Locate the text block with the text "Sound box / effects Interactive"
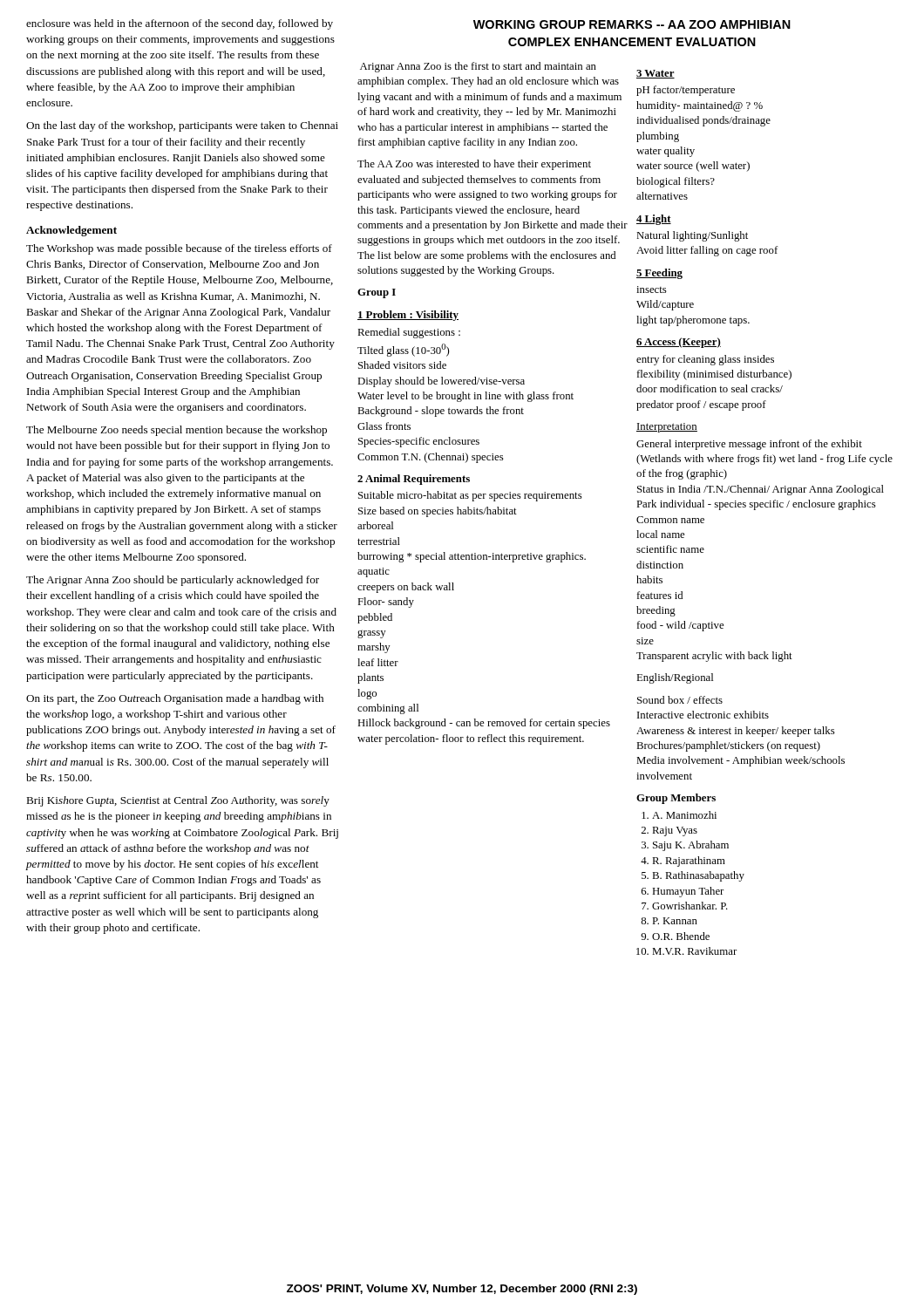 point(767,739)
